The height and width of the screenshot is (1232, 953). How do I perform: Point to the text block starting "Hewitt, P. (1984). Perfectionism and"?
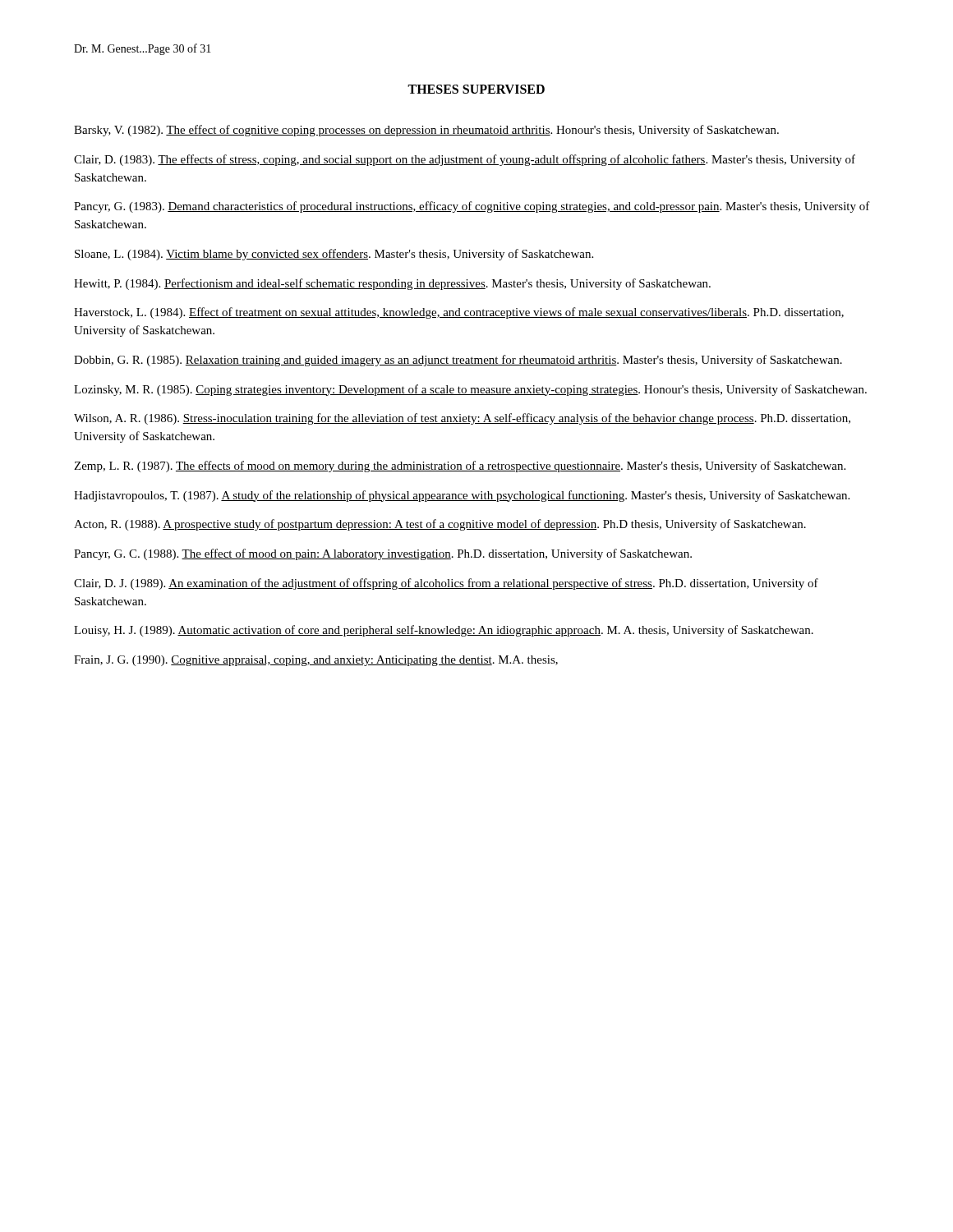click(476, 284)
